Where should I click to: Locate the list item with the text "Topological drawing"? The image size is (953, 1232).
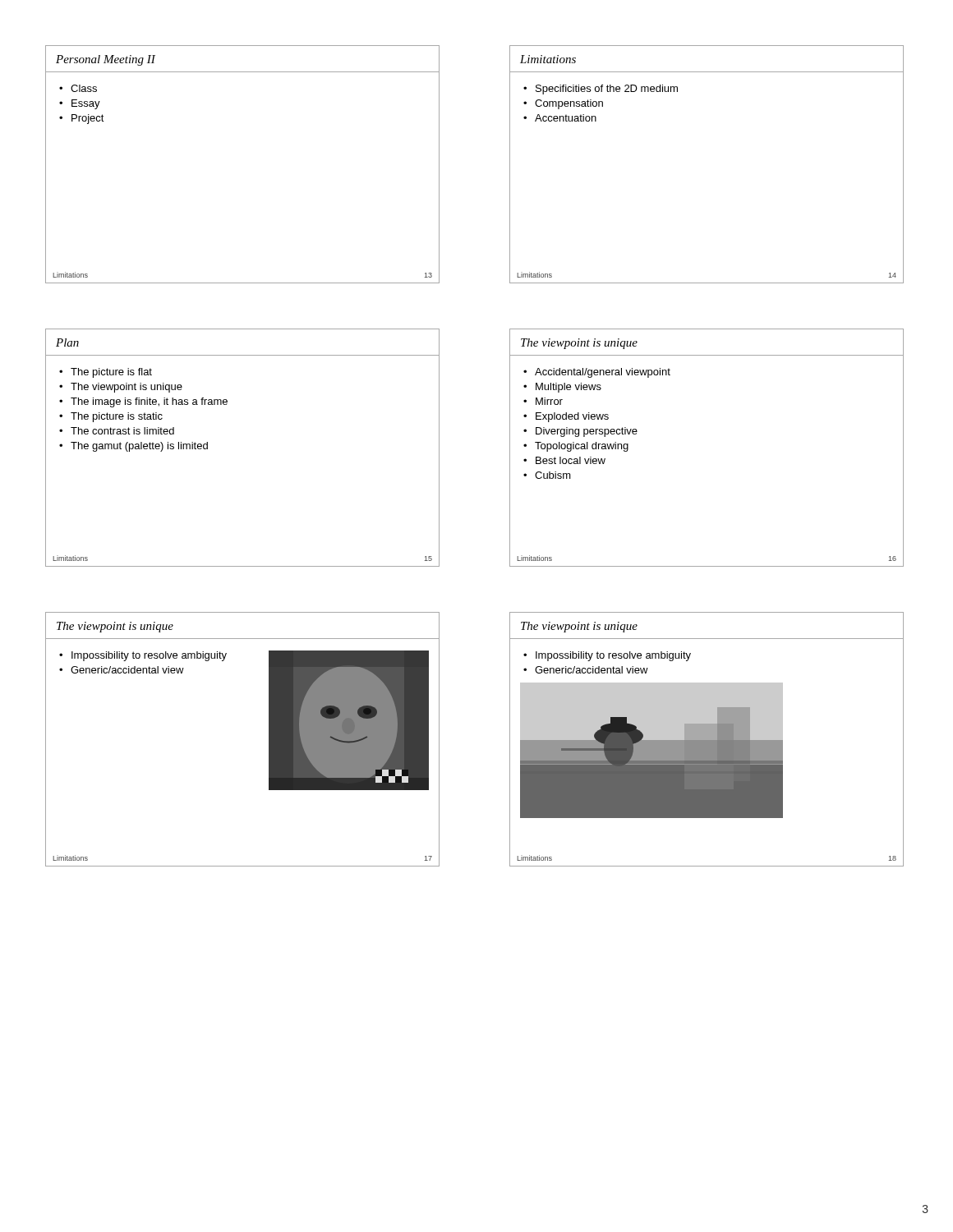pyautogui.click(x=582, y=446)
